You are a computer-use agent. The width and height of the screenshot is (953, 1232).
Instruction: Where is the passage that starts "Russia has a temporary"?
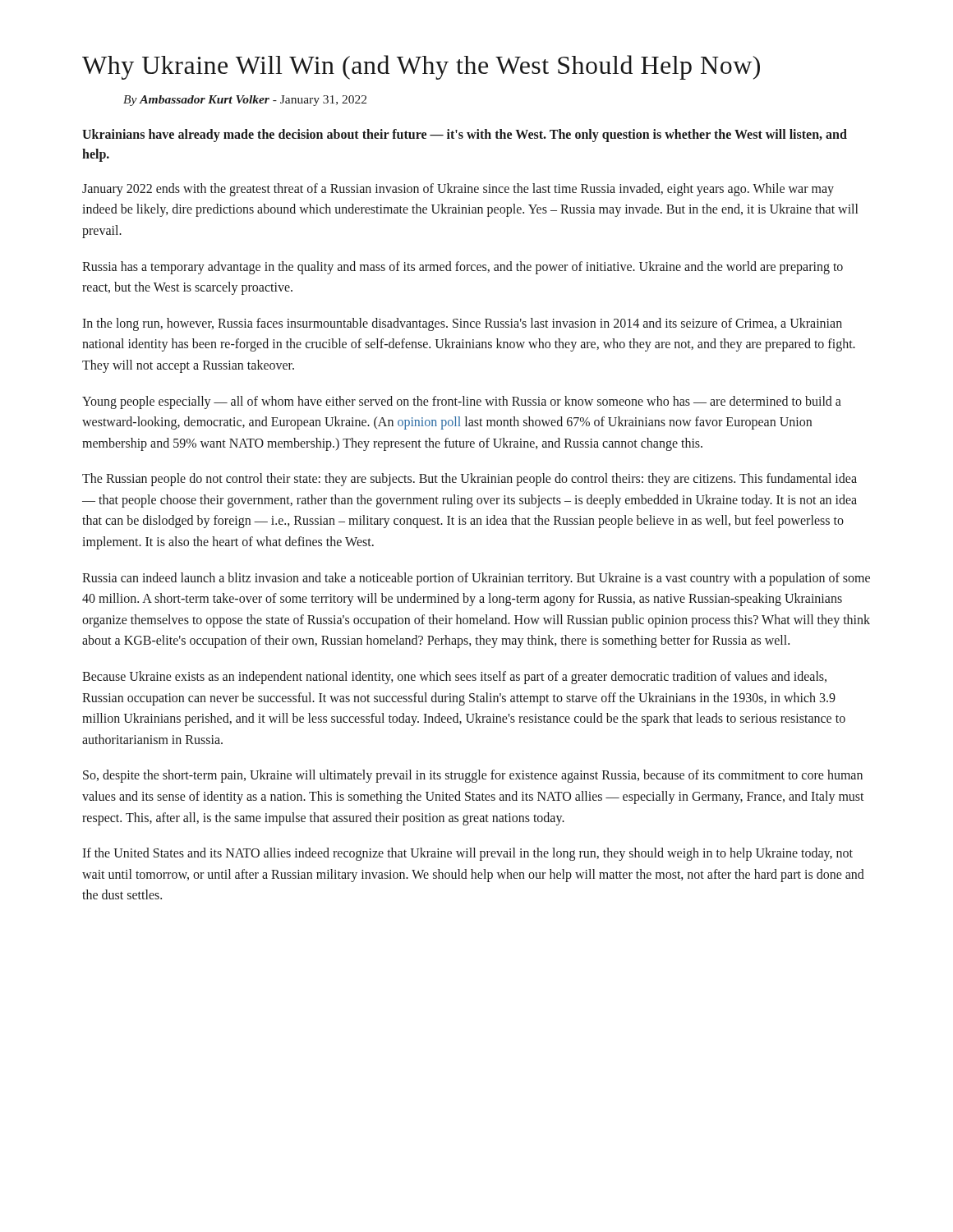pyautogui.click(x=463, y=277)
